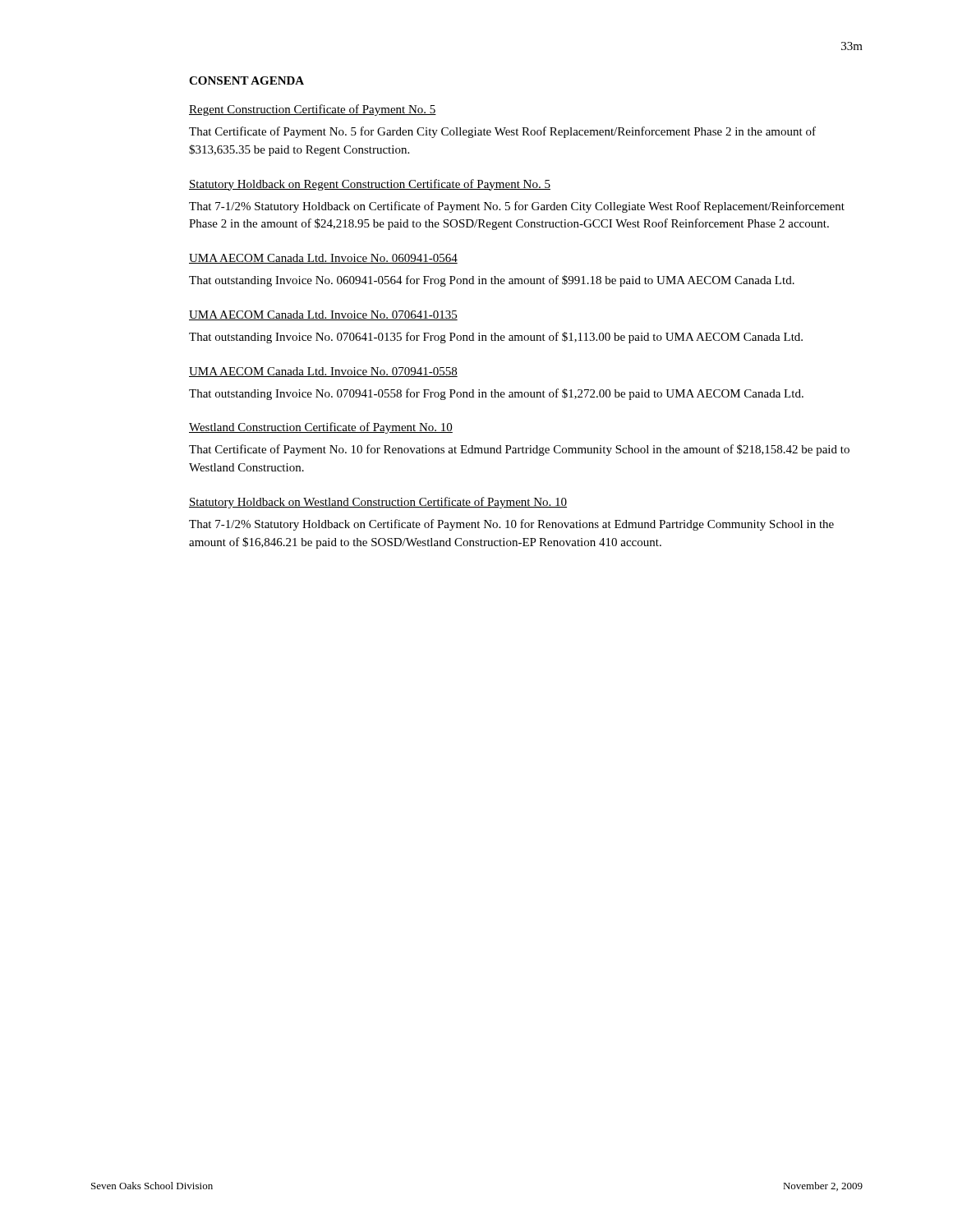The image size is (953, 1232).
Task: Locate the region starting "Regent Construction Certificate of Payment No."
Action: click(312, 109)
